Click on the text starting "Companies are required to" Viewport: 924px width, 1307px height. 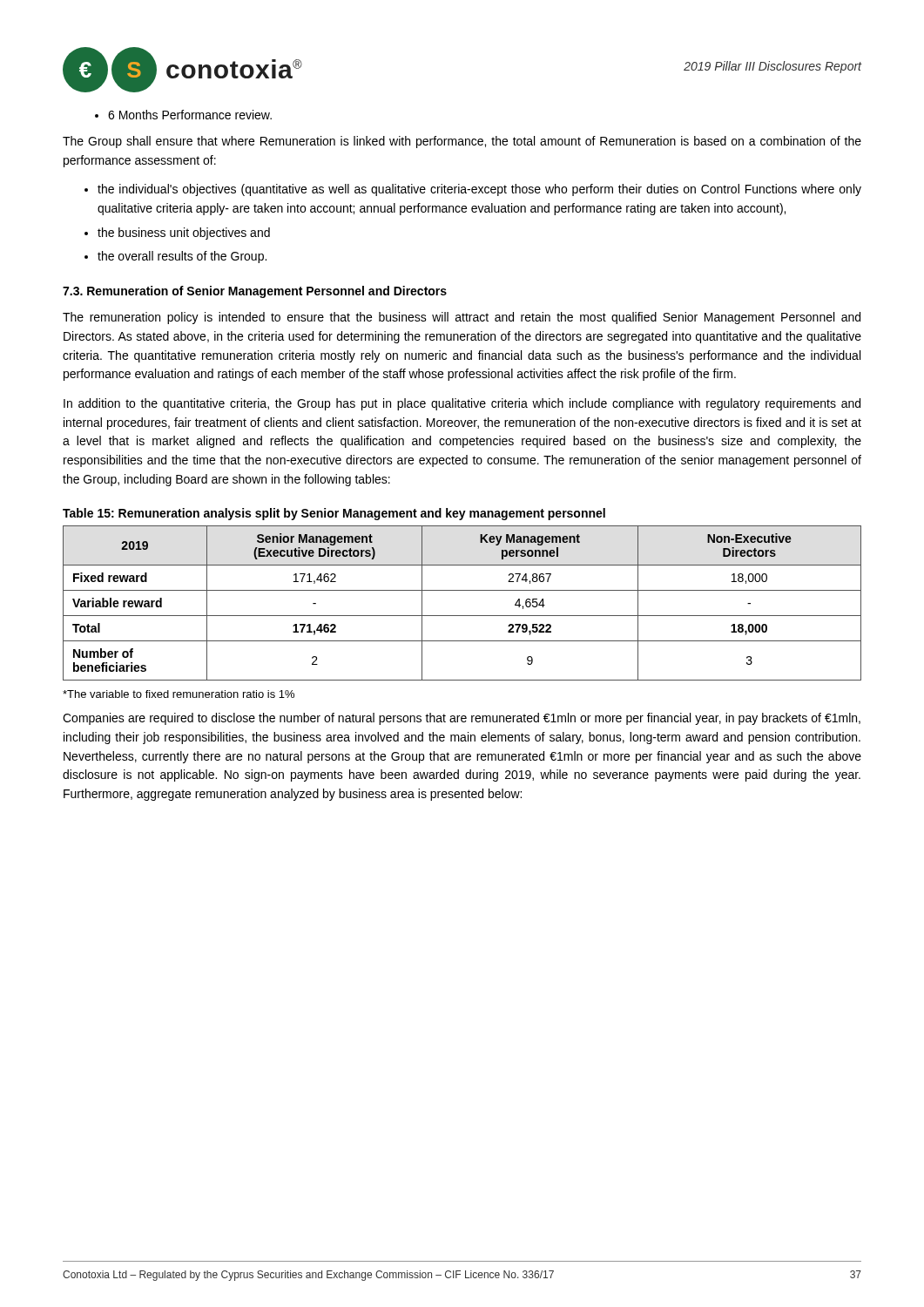[x=462, y=756]
